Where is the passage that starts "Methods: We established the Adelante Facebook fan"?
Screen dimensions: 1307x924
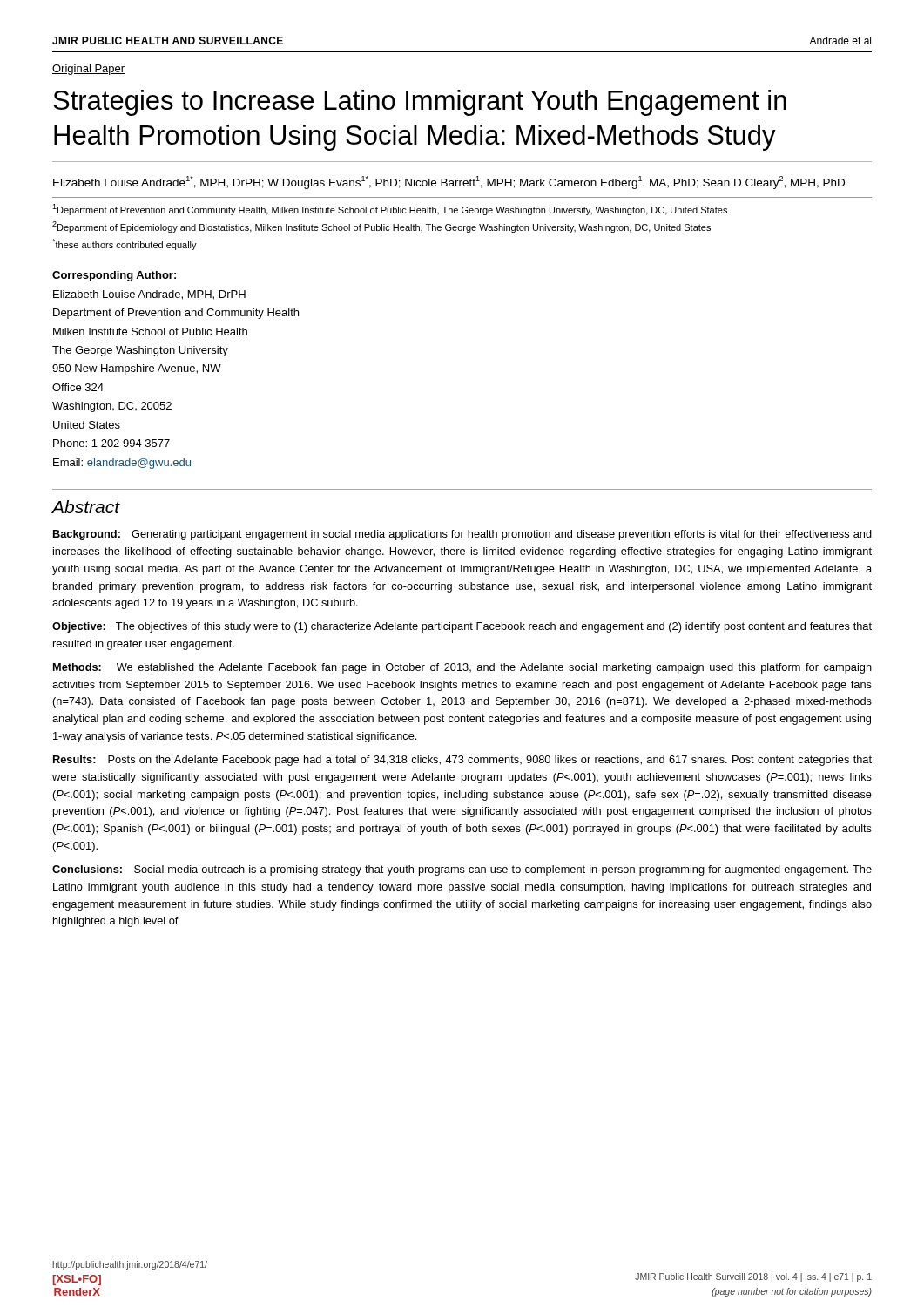462,701
